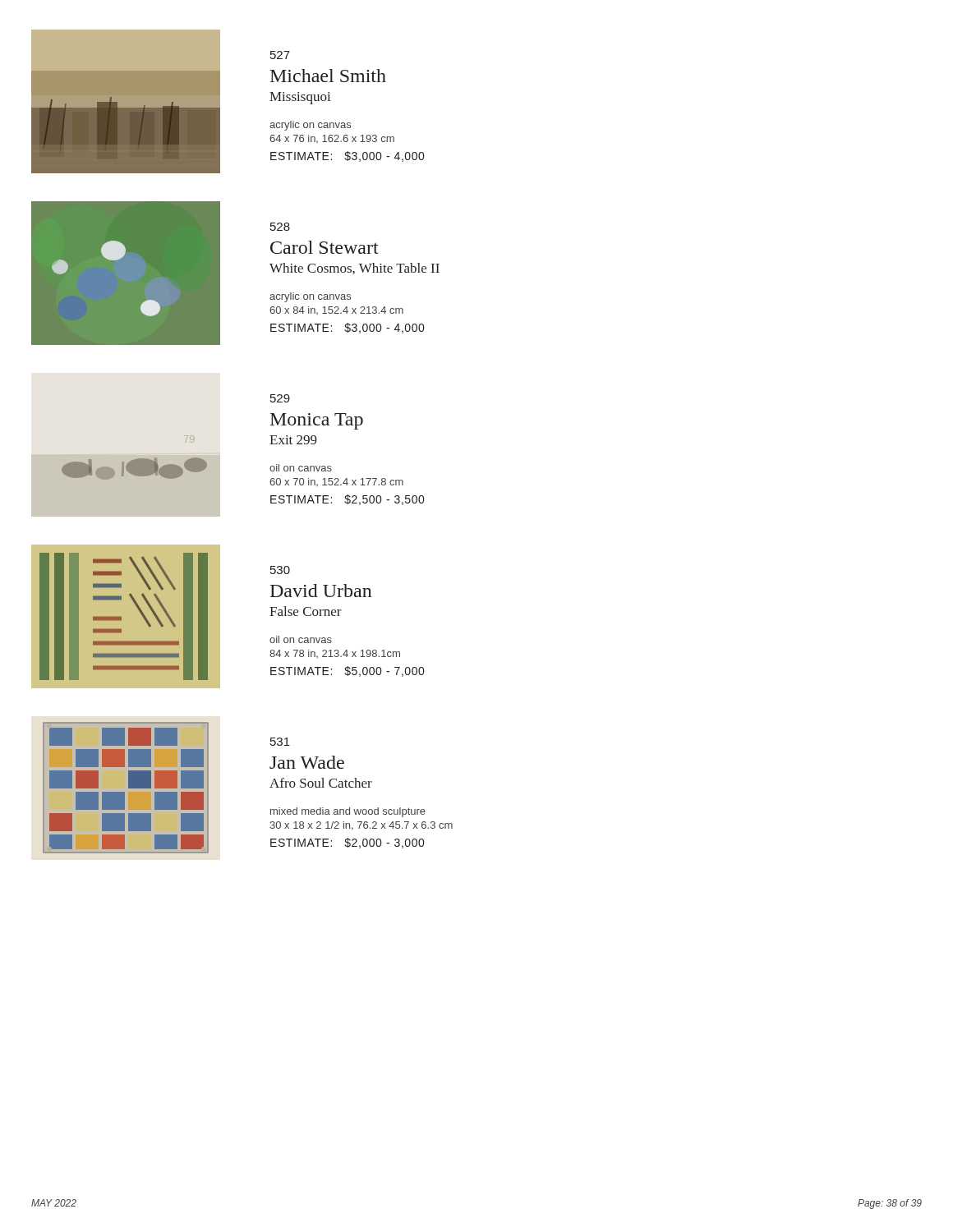Click where it says "Michael Smith"
The width and height of the screenshot is (953, 1232).
[x=328, y=76]
